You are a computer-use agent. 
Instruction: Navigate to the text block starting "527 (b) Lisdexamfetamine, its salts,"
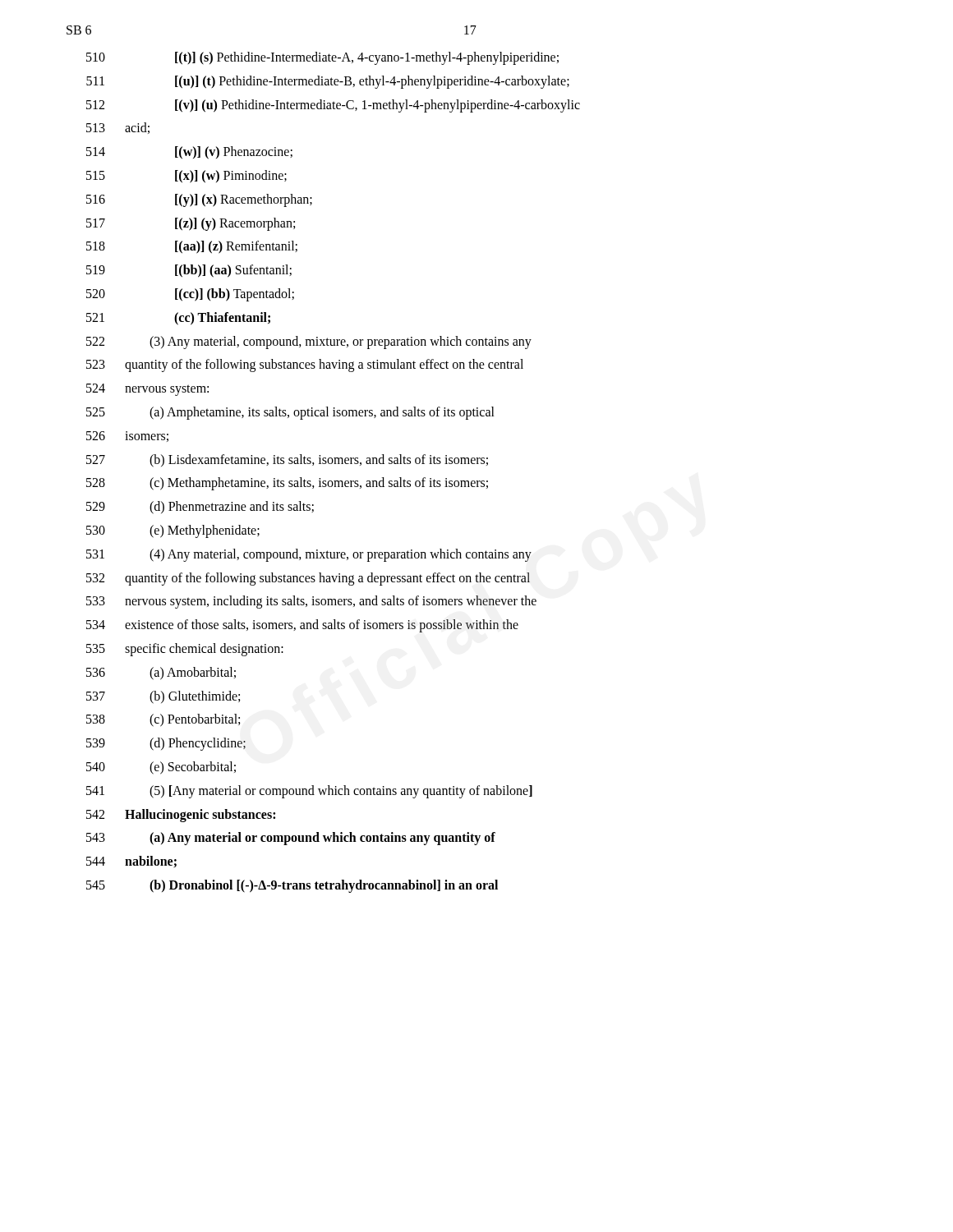pos(476,460)
